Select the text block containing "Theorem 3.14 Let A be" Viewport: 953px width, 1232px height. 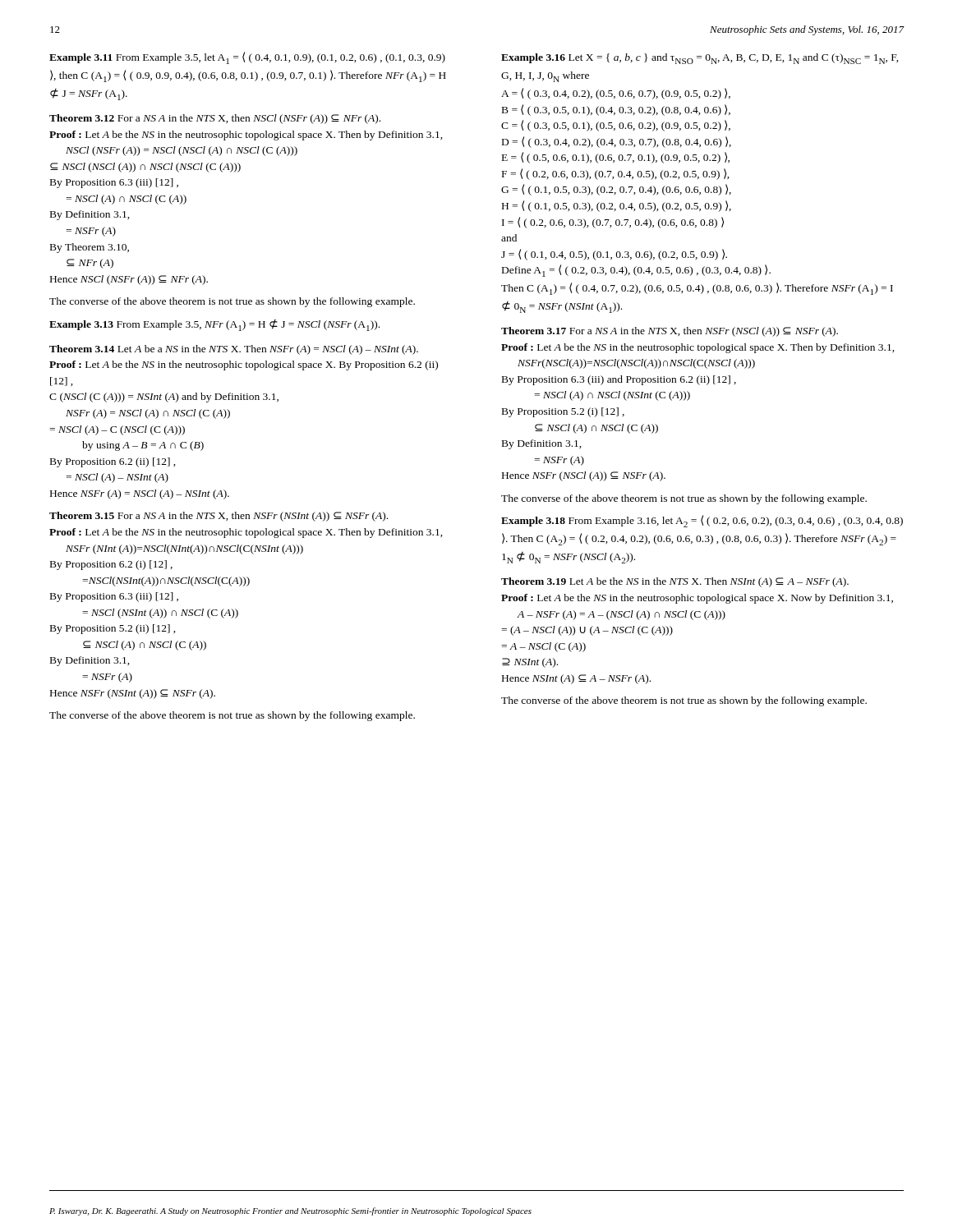tap(234, 350)
